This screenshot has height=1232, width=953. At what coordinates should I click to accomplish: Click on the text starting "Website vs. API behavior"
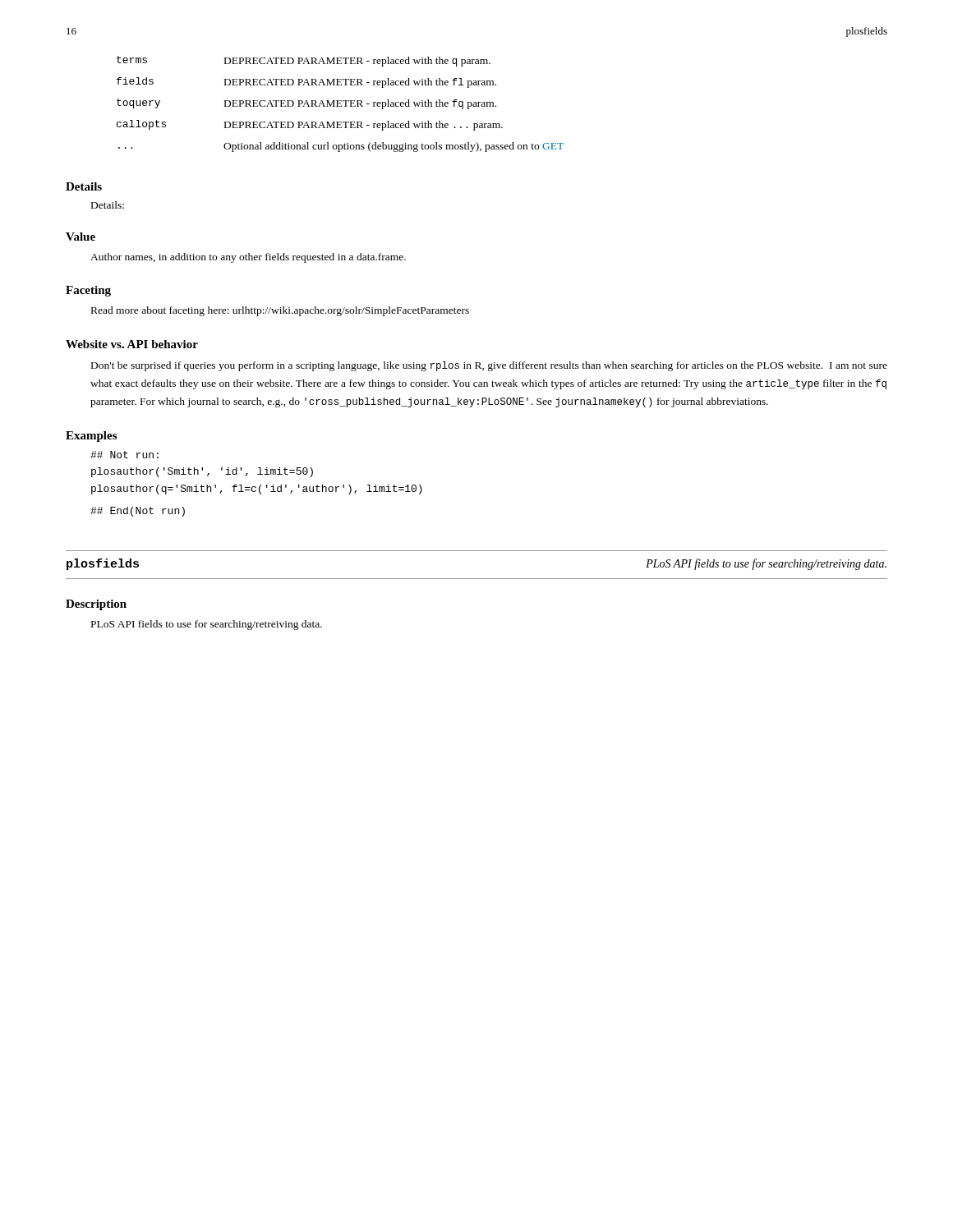(132, 344)
